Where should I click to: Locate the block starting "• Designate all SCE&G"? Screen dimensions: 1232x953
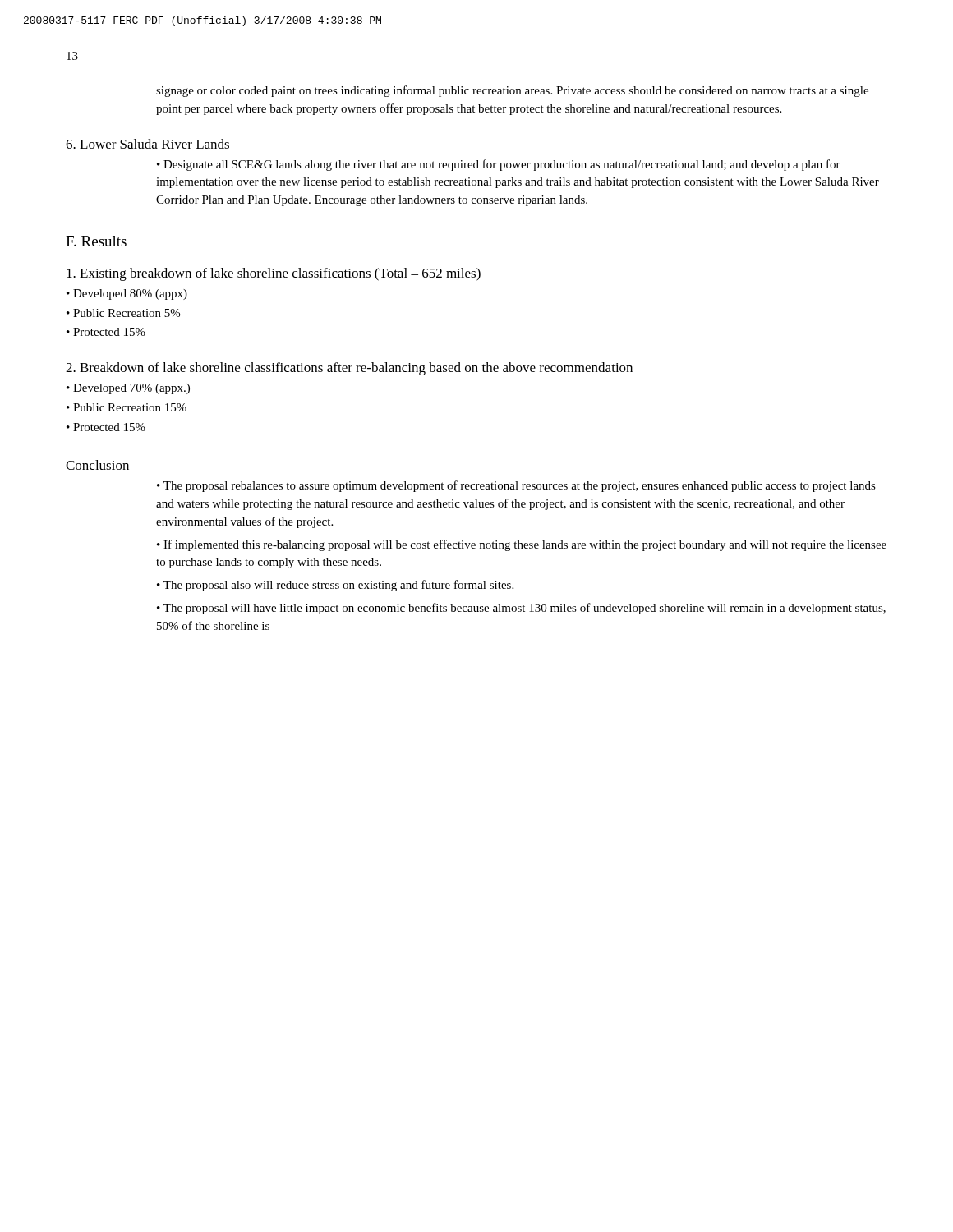pos(522,182)
